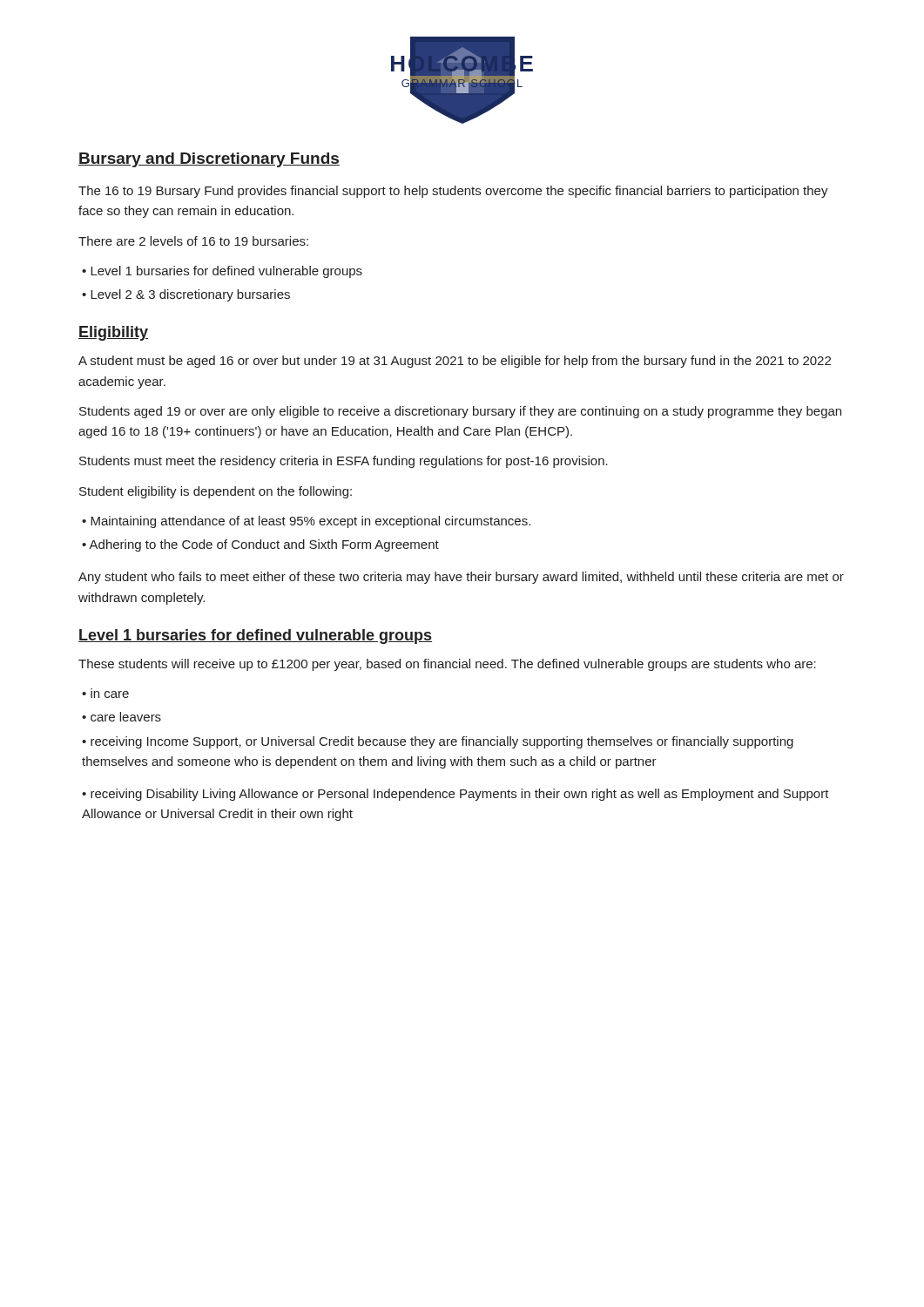Find the title containing "Bursary and Discretionary Funds"
The width and height of the screenshot is (924, 1307).
click(209, 158)
